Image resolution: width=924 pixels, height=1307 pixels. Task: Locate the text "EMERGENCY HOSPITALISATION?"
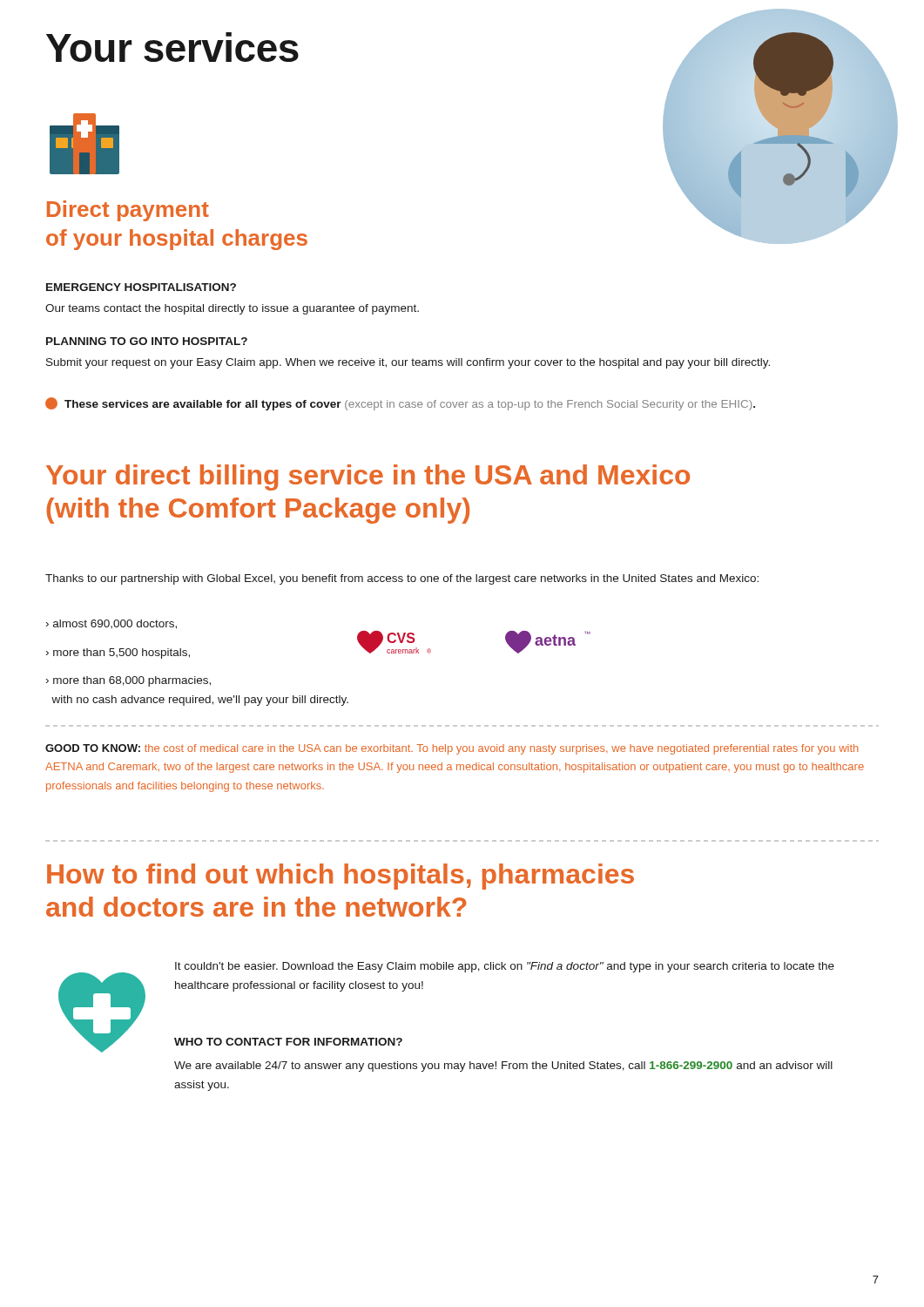141,287
